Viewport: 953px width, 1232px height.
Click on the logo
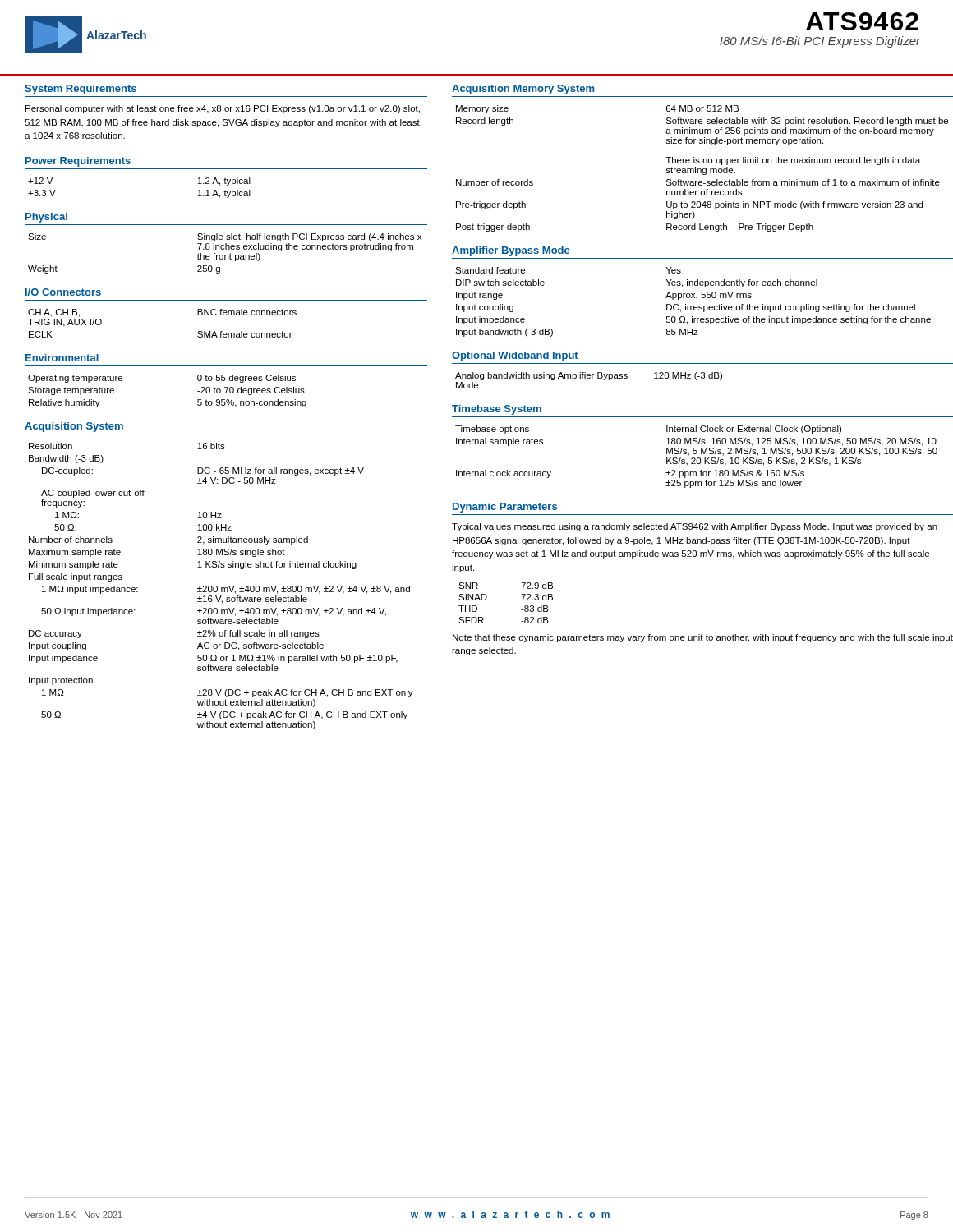(x=99, y=36)
